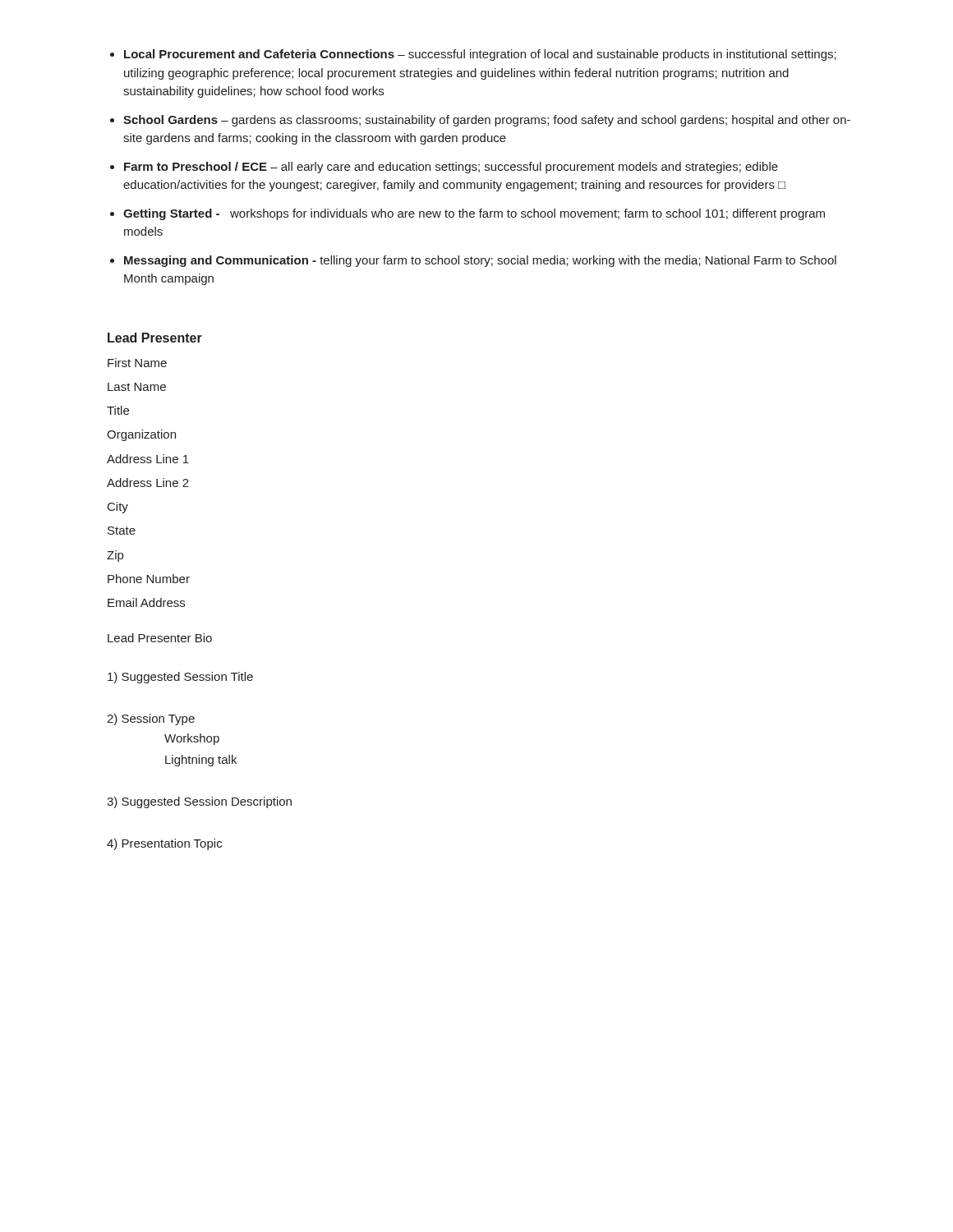Select the block starting "Farm to Preschool / ECE"
This screenshot has height=1232, width=953.
coord(454,175)
